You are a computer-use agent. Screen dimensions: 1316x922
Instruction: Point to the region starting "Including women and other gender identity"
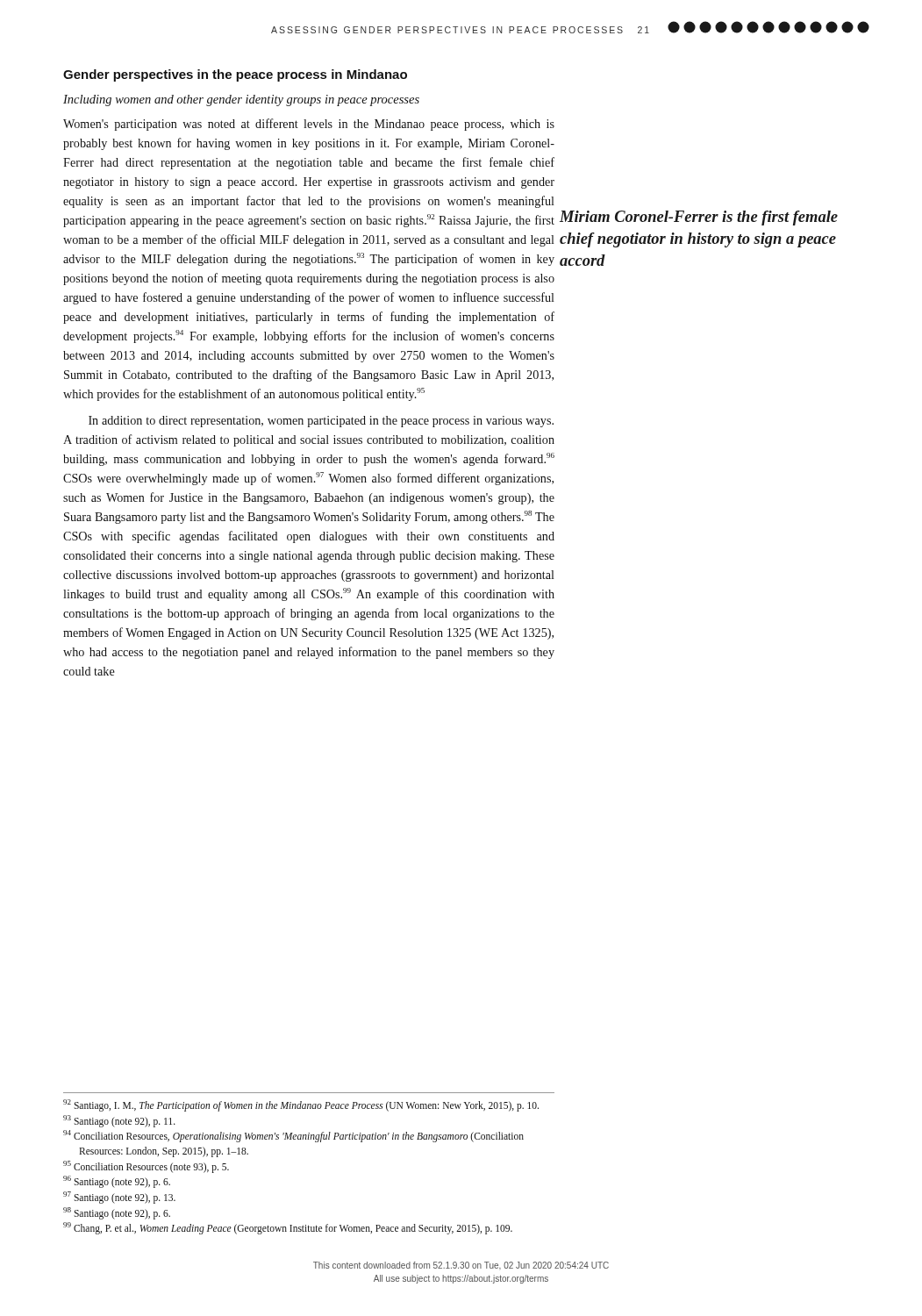pos(241,99)
